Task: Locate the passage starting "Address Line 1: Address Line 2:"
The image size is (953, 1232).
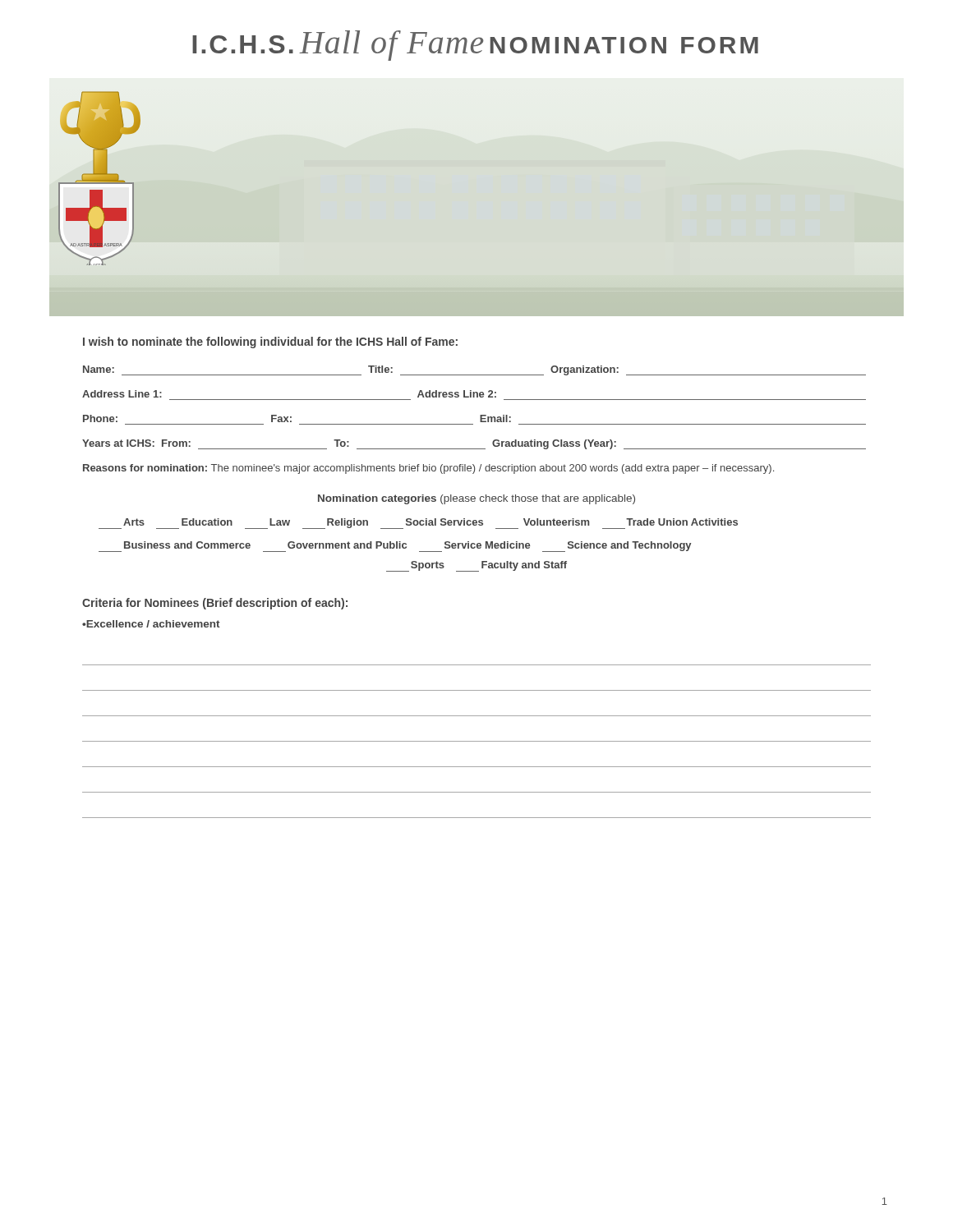Action: coord(474,393)
